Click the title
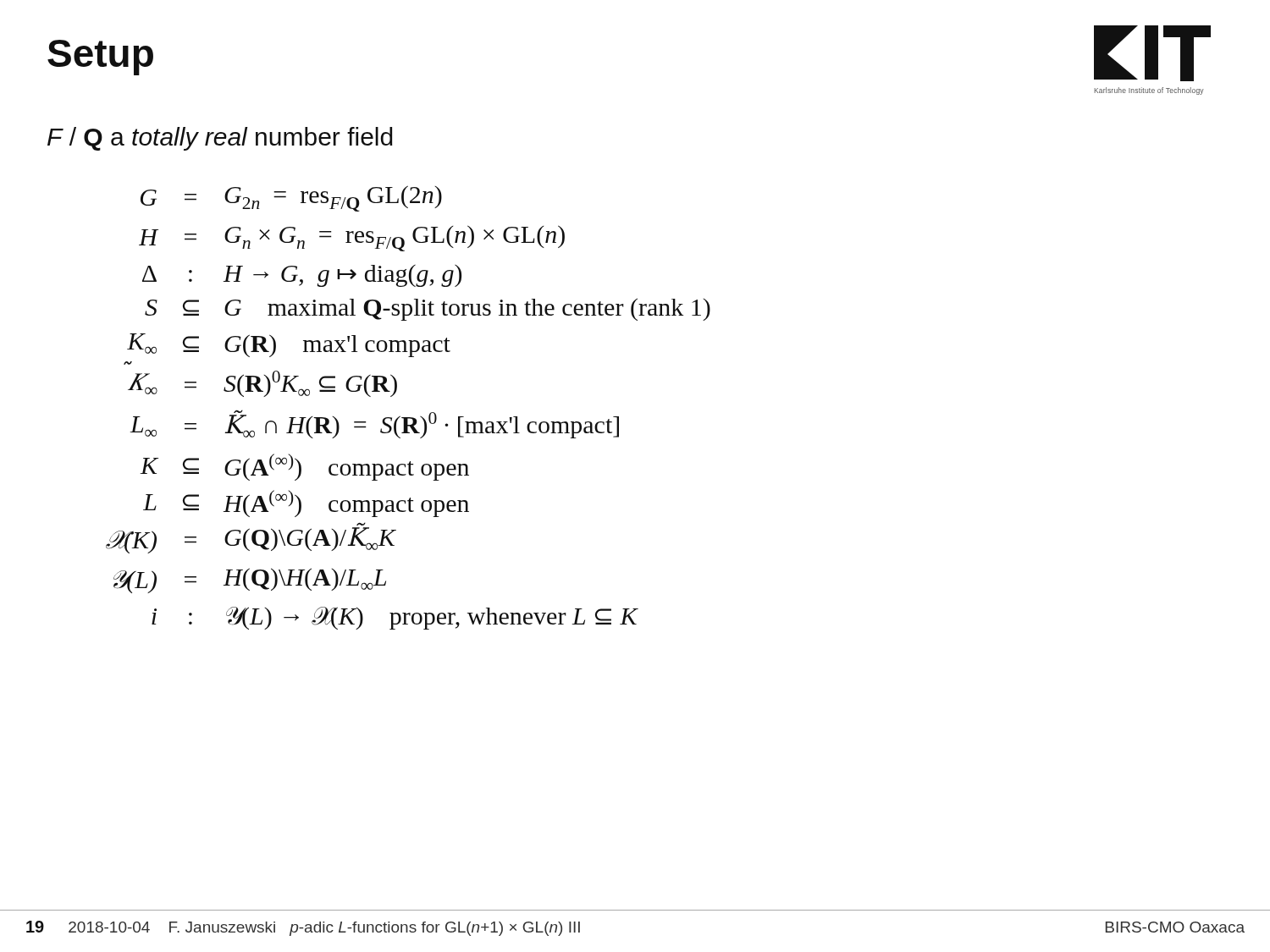 [101, 54]
